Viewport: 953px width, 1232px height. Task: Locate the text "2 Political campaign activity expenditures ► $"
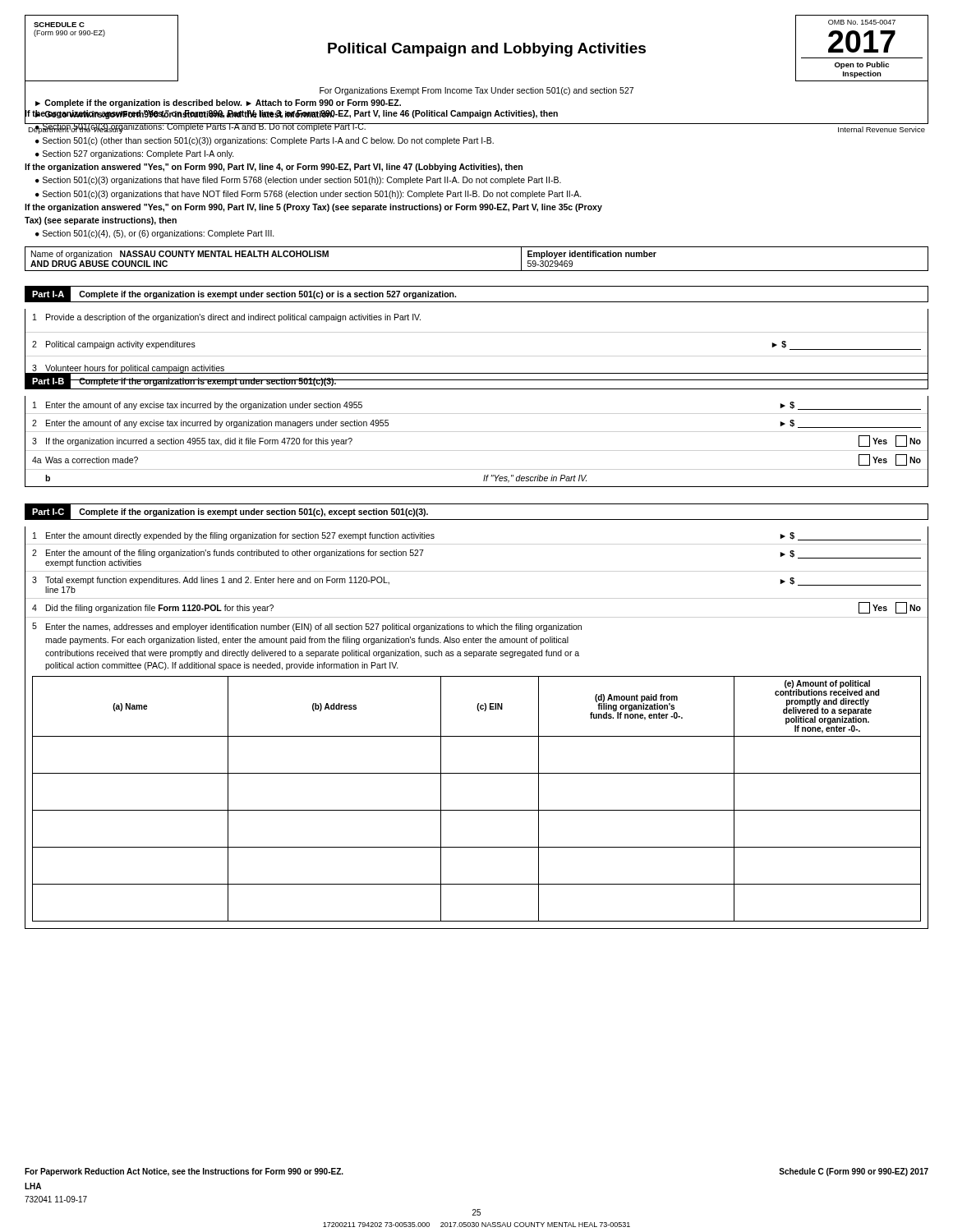click(x=111, y=345)
